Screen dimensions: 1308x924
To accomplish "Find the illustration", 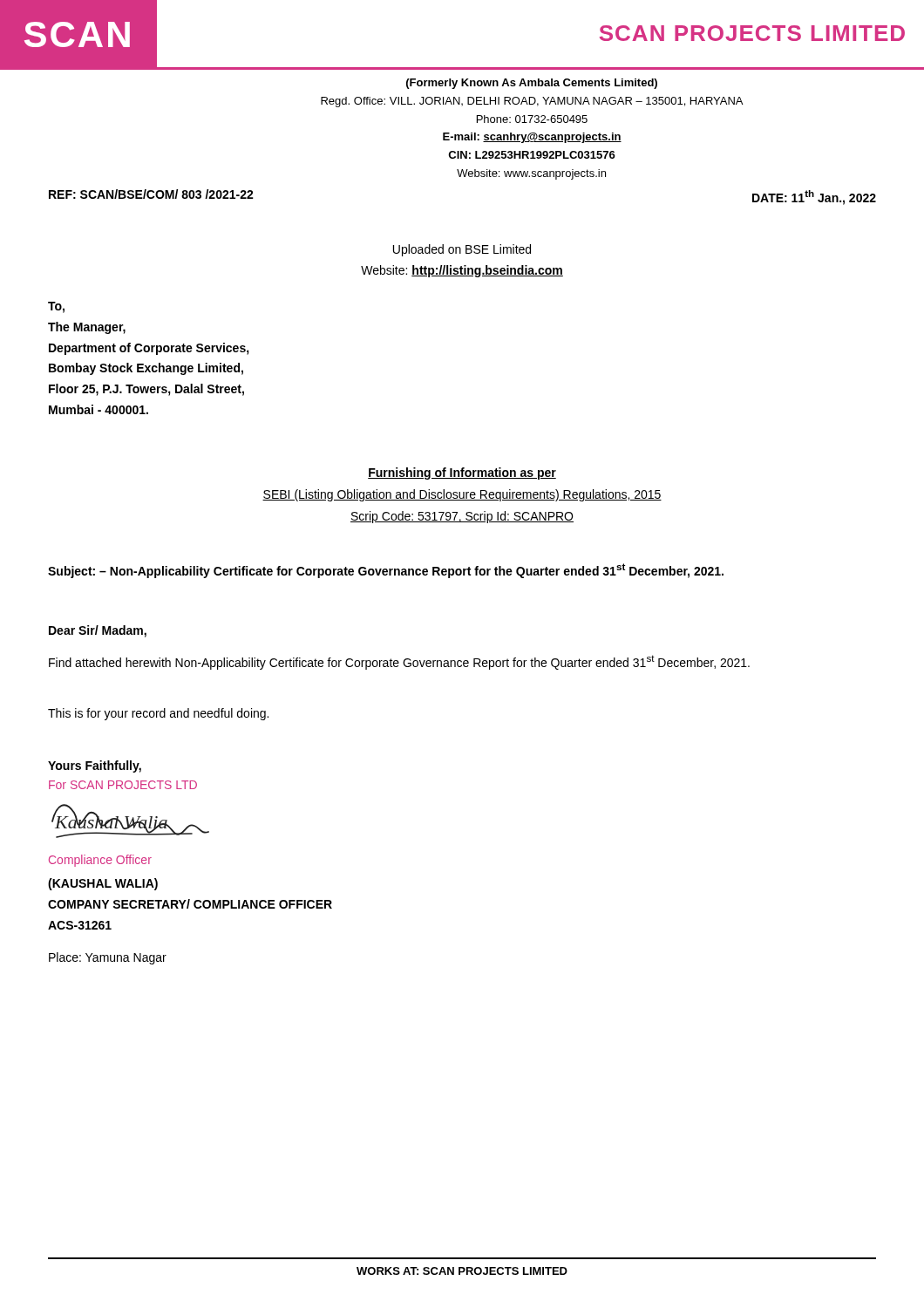I will [x=135, y=824].
